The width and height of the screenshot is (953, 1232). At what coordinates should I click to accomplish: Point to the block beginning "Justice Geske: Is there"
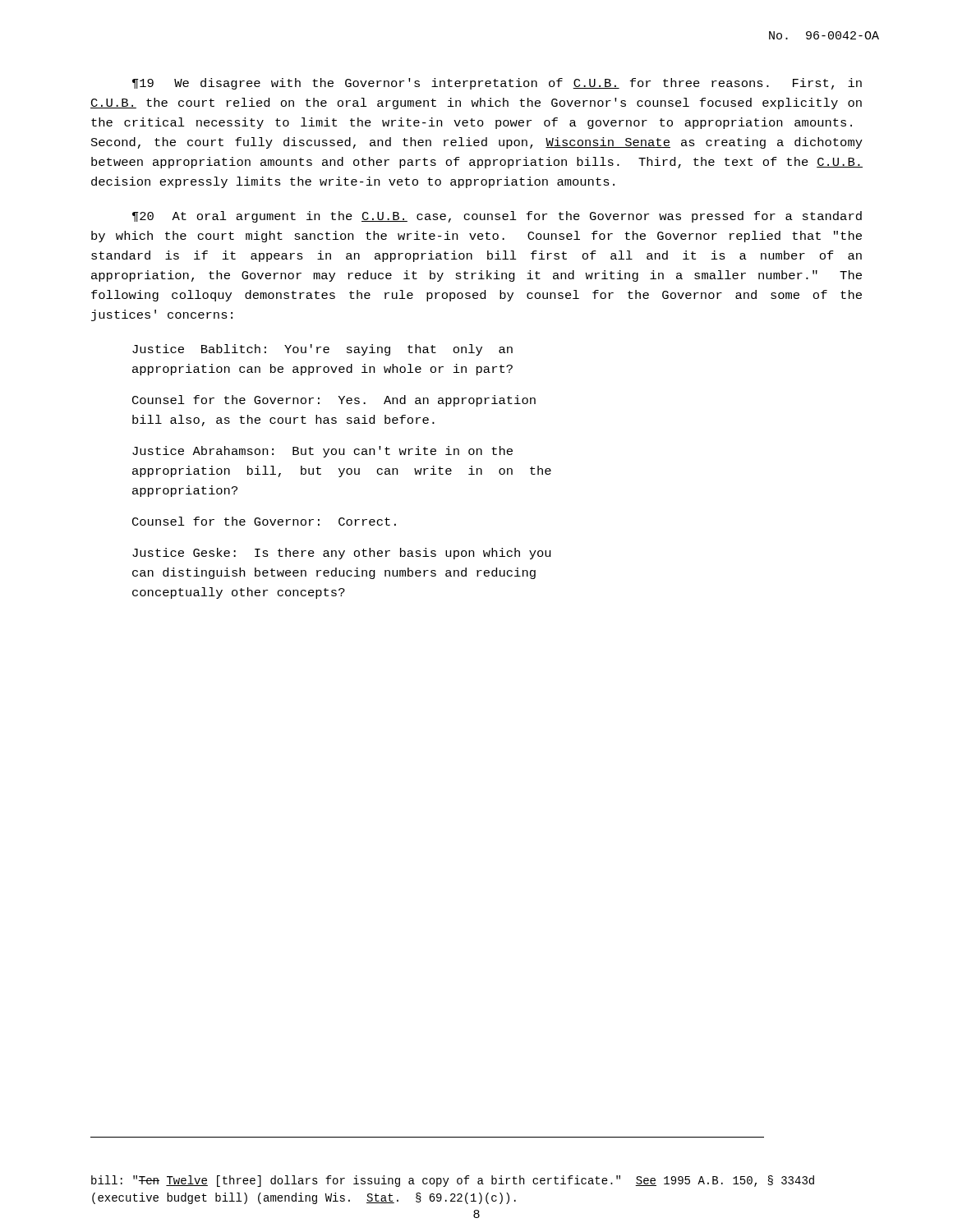[342, 574]
